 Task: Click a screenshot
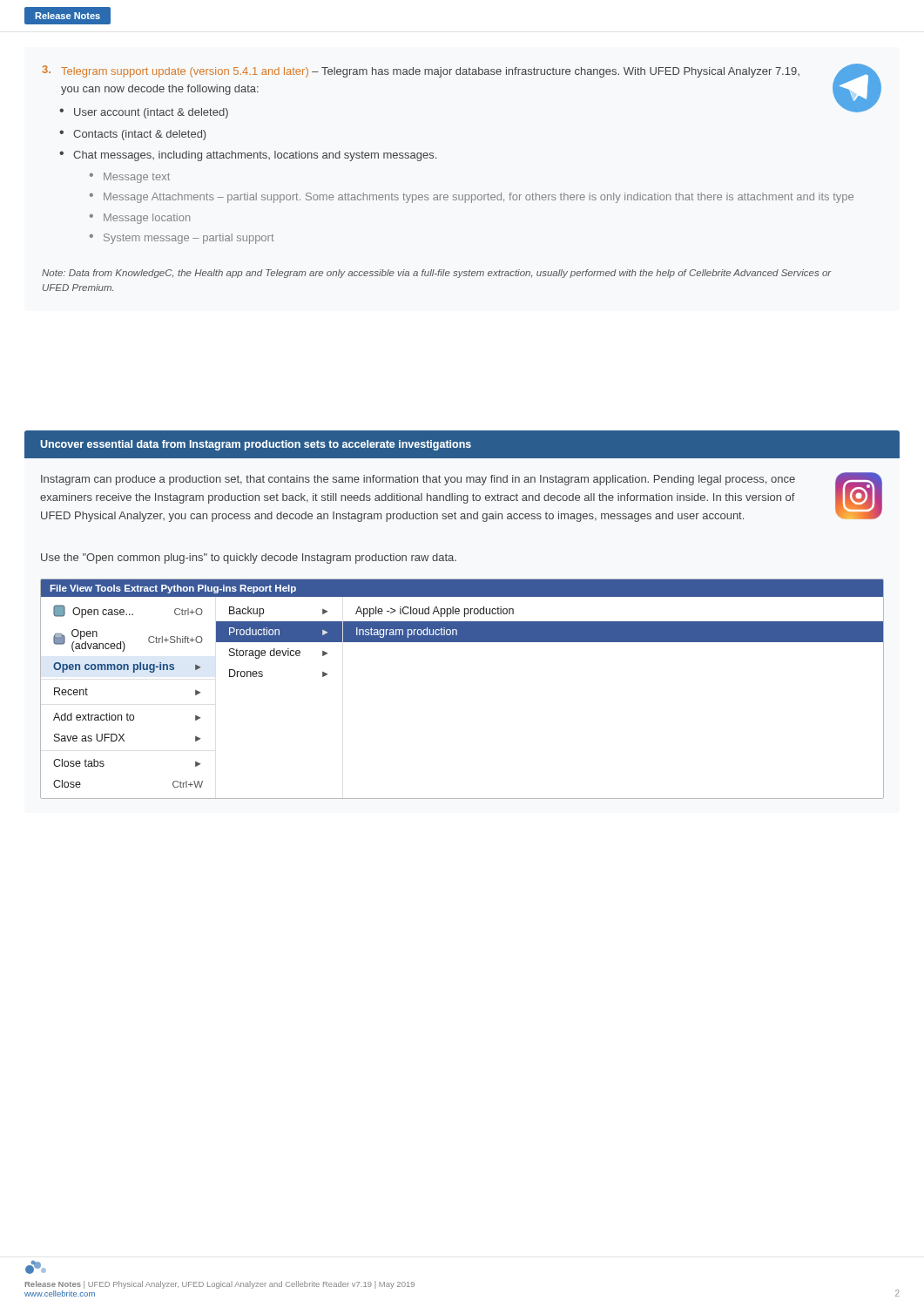462,689
